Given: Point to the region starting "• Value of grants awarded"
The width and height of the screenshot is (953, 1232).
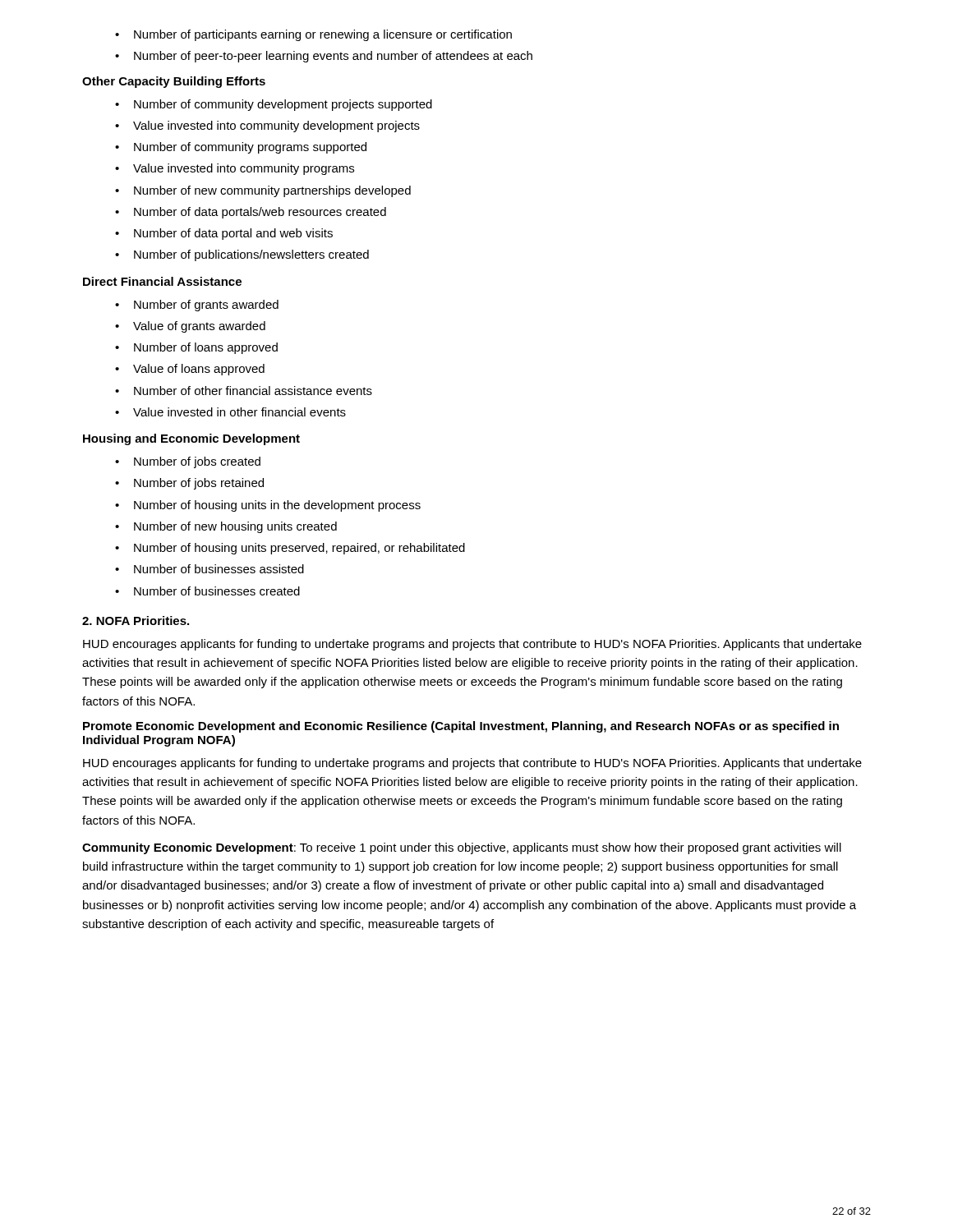Looking at the screenshot, I should click(x=190, y=326).
